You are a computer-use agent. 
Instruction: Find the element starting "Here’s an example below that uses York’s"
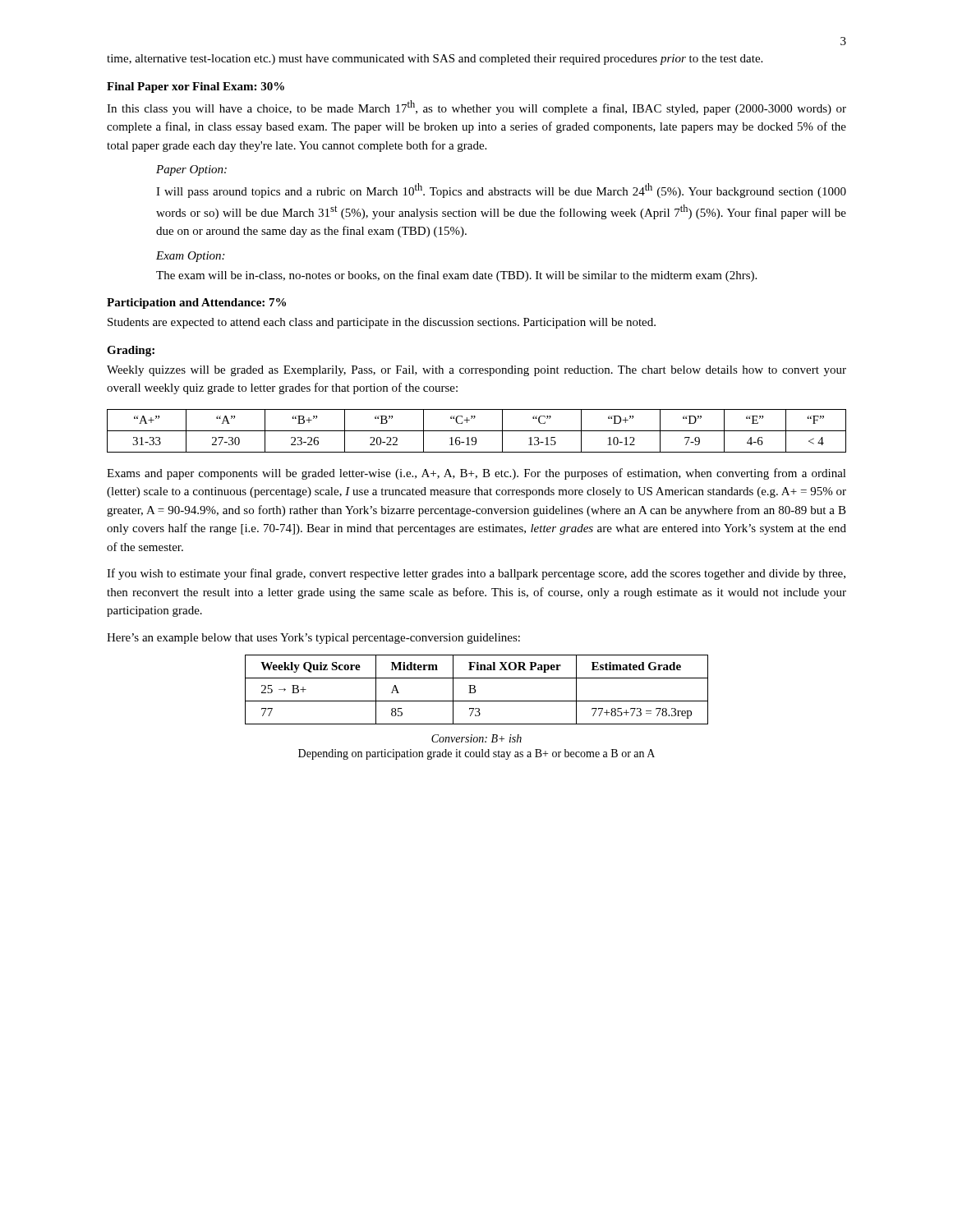click(476, 637)
